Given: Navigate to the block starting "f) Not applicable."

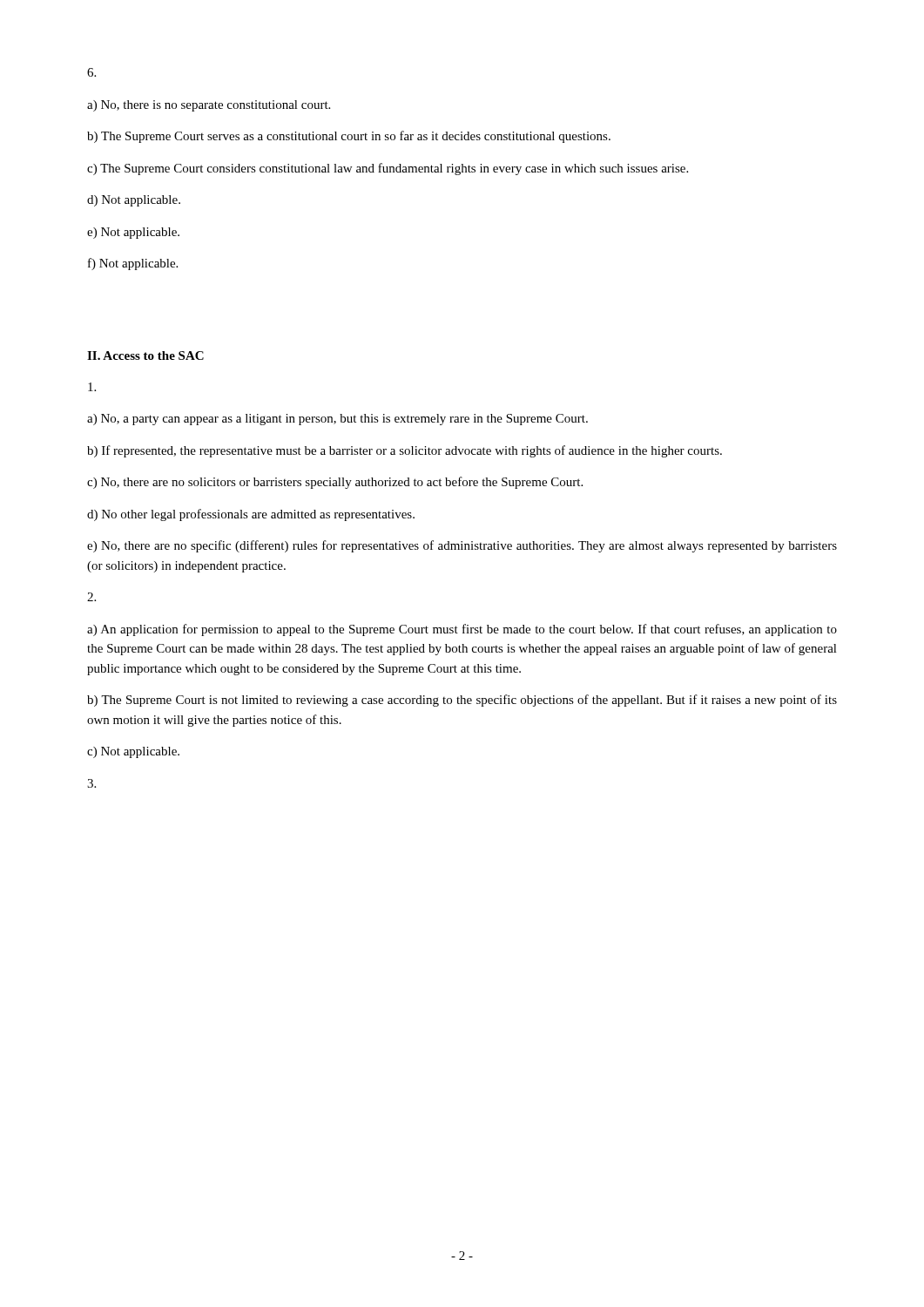Looking at the screenshot, I should point(133,263).
